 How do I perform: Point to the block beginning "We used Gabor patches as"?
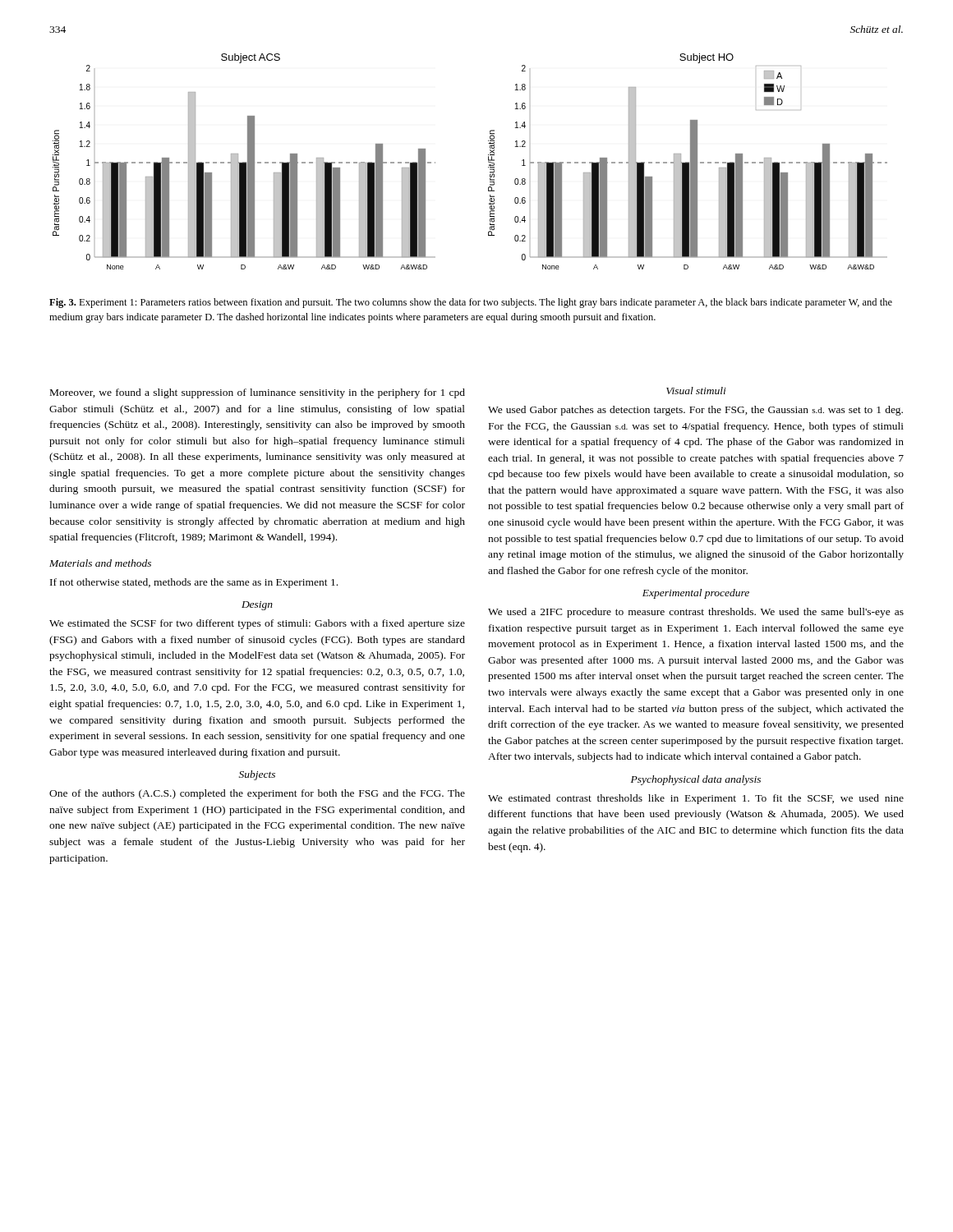(696, 490)
